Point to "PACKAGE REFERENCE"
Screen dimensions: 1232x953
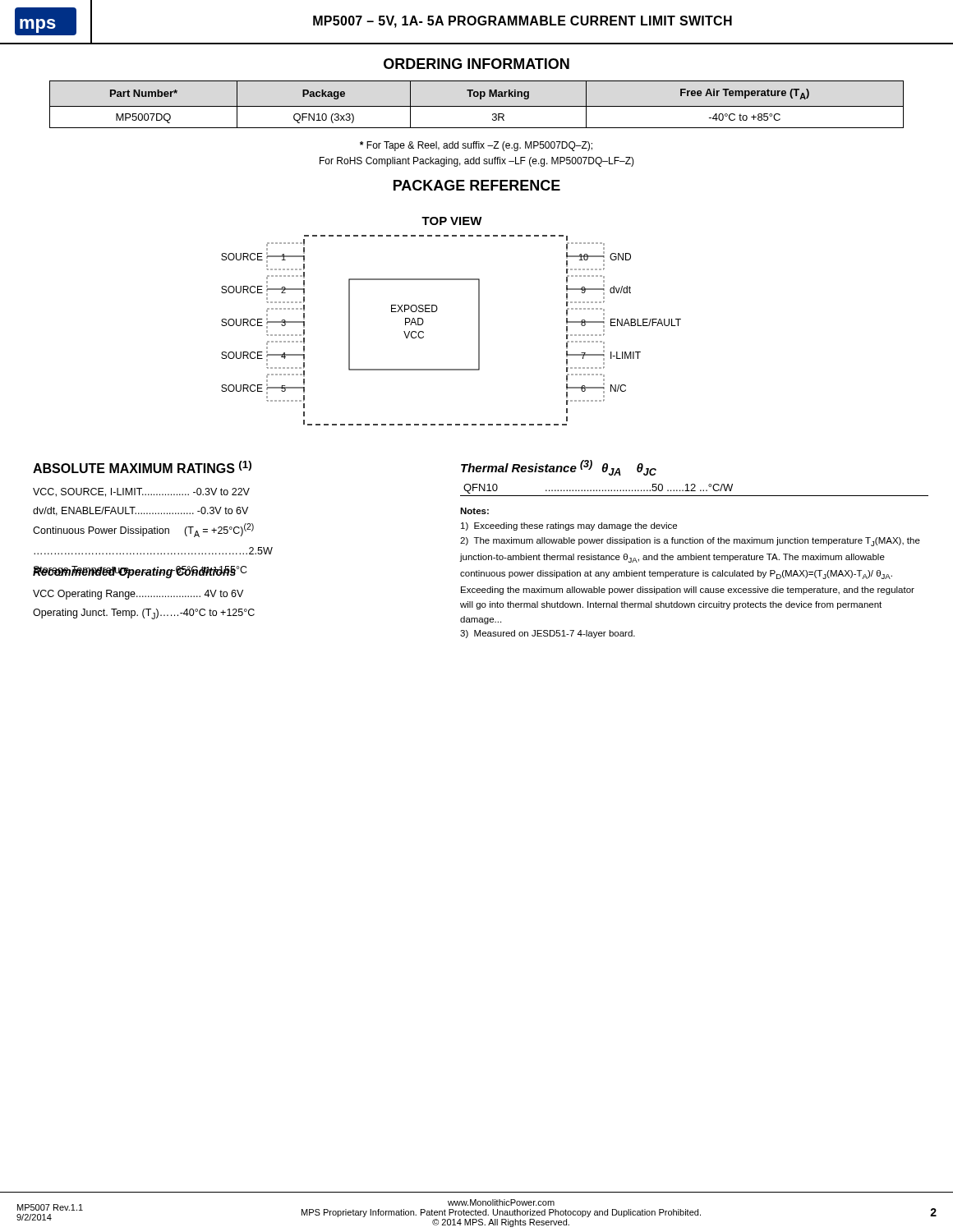pyautogui.click(x=476, y=186)
